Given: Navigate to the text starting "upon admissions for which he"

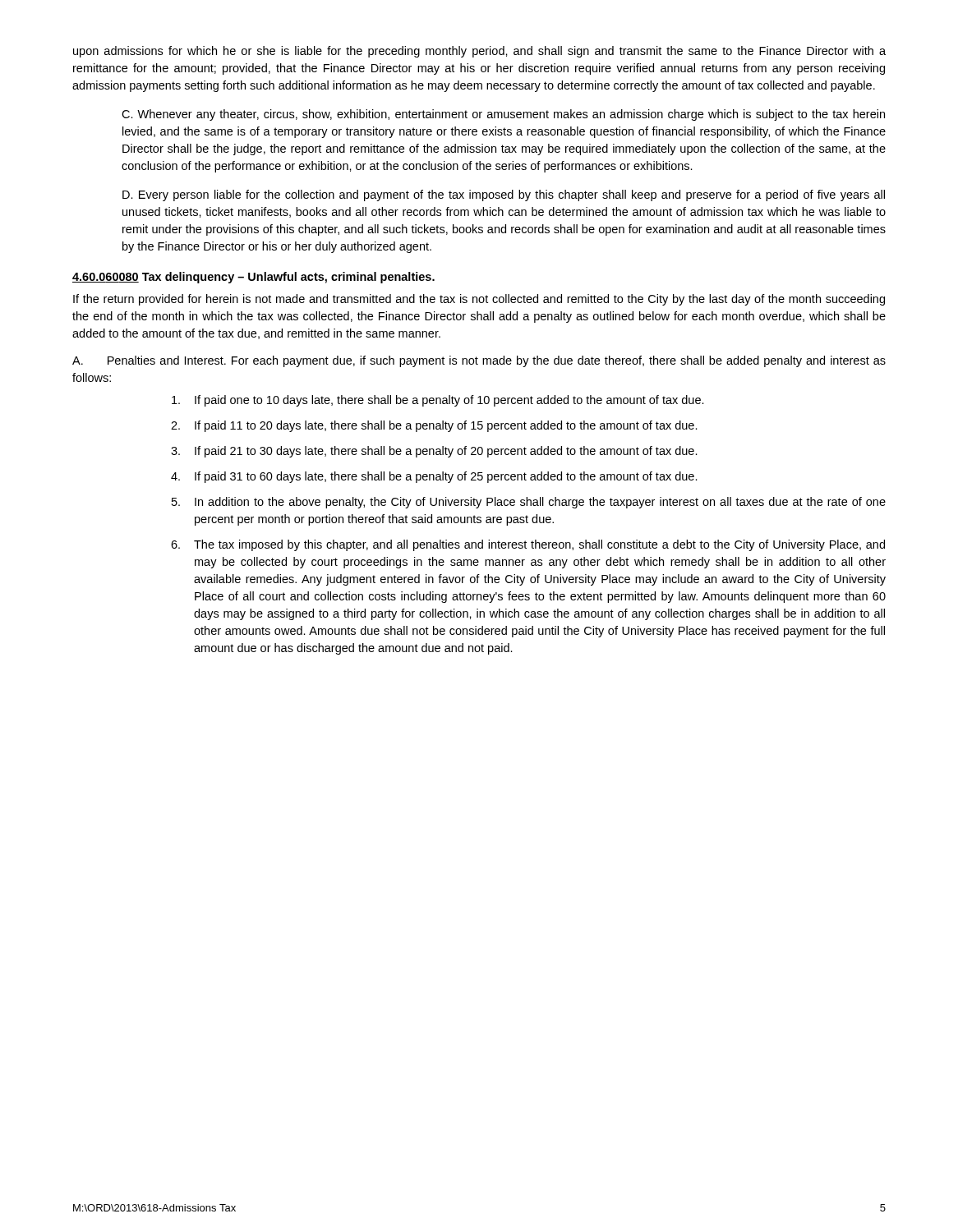Looking at the screenshot, I should click(479, 69).
